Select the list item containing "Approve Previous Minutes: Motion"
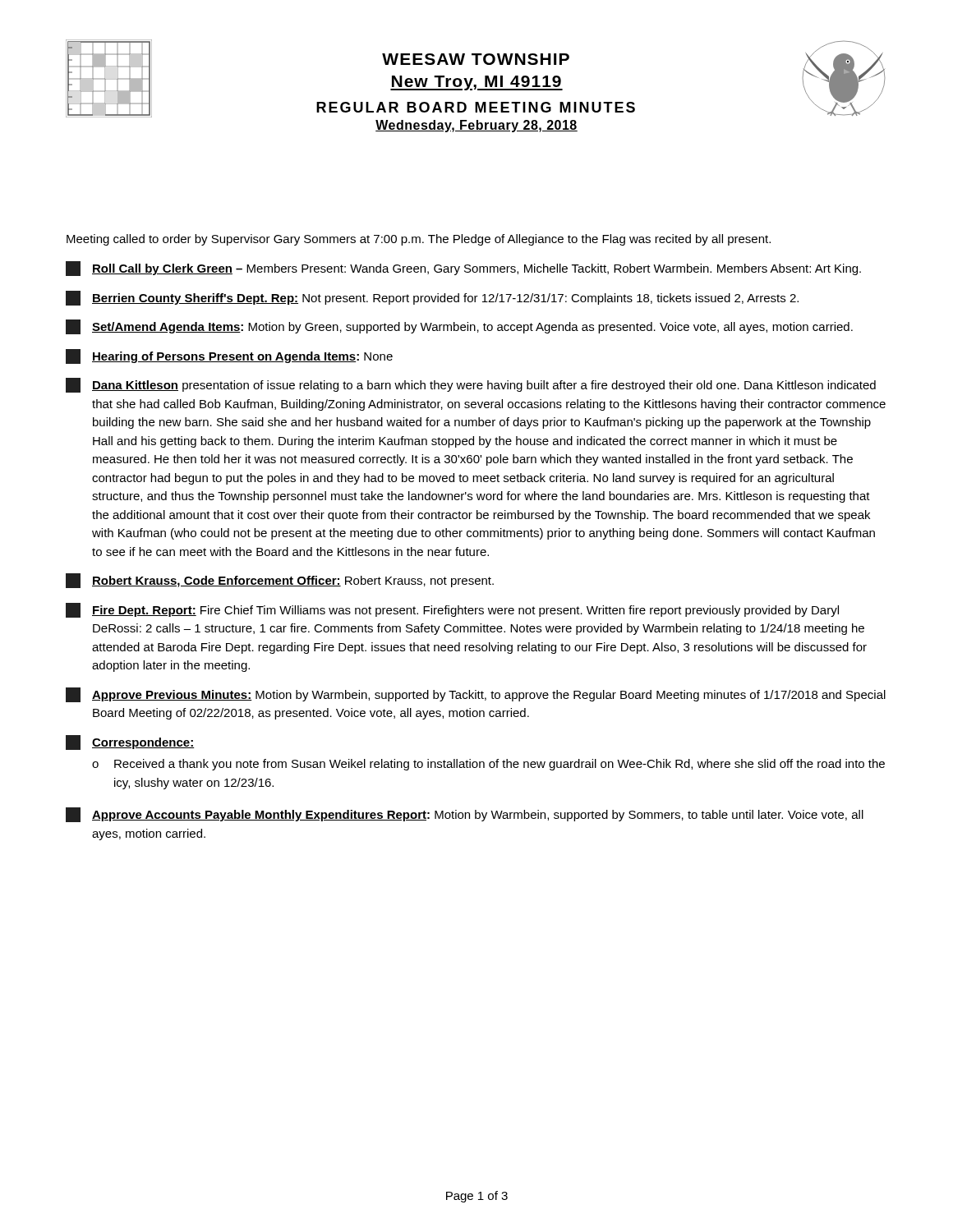 (x=476, y=704)
